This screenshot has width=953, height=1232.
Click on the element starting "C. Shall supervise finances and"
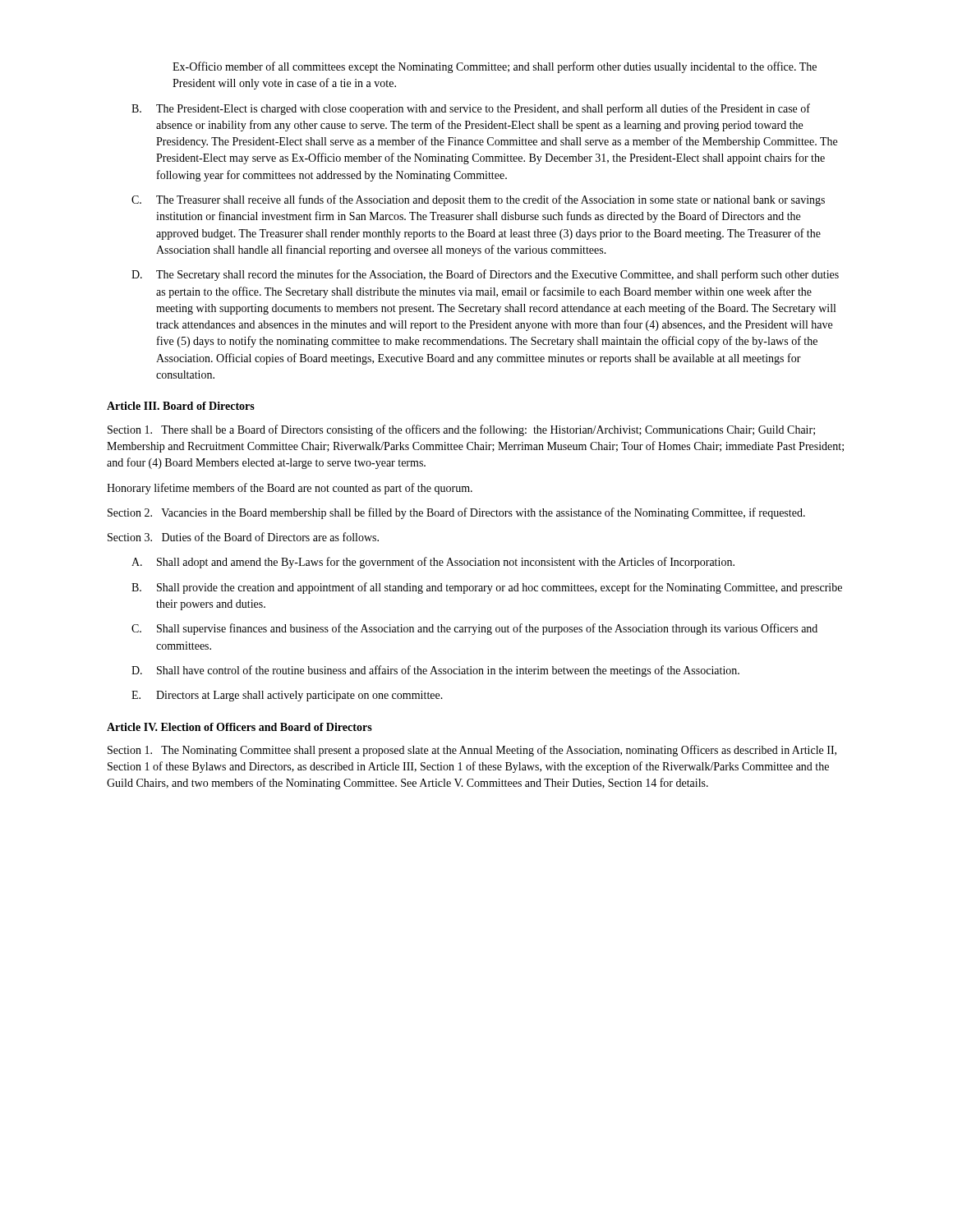click(x=489, y=638)
